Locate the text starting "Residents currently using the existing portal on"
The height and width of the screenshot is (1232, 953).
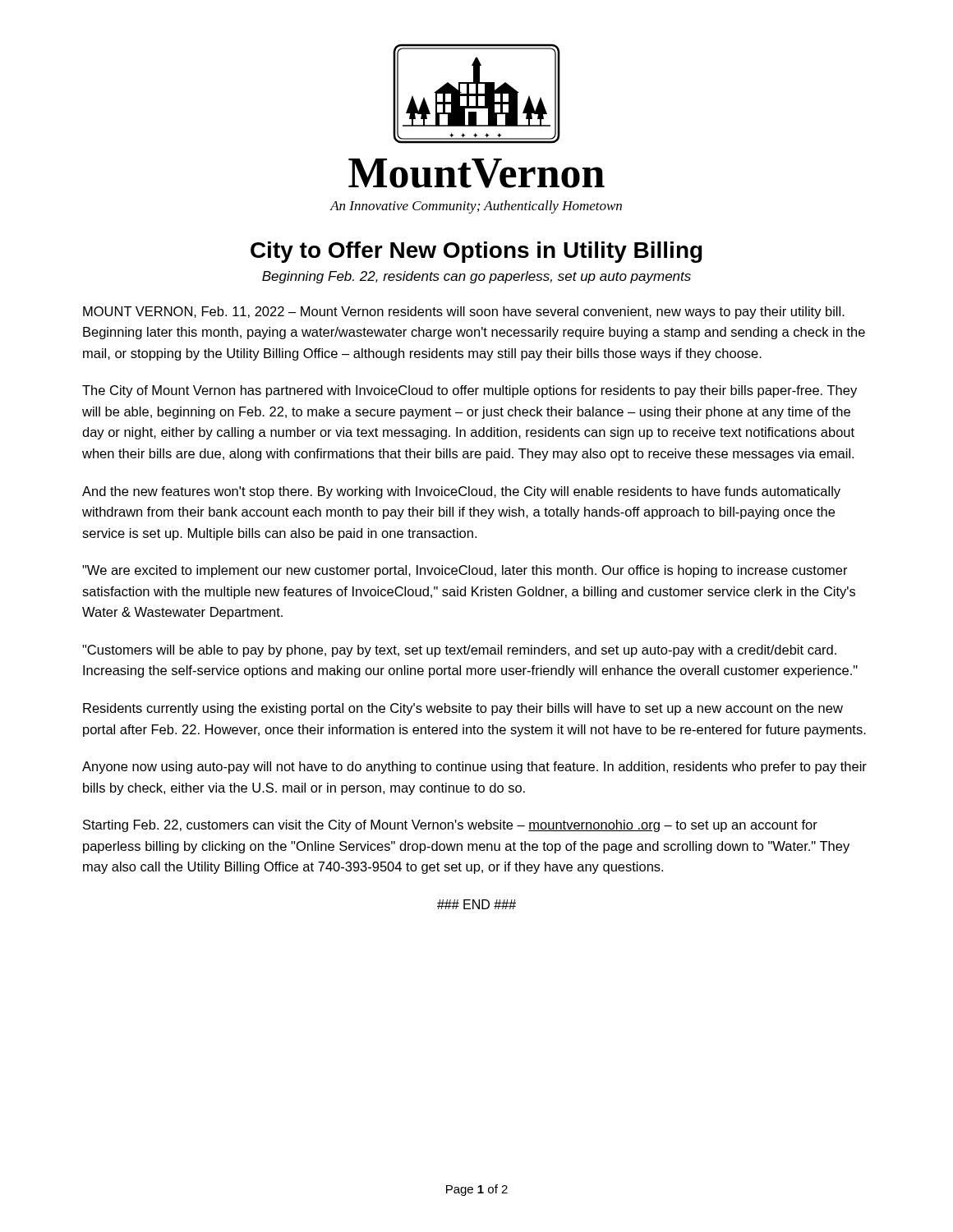coord(474,719)
